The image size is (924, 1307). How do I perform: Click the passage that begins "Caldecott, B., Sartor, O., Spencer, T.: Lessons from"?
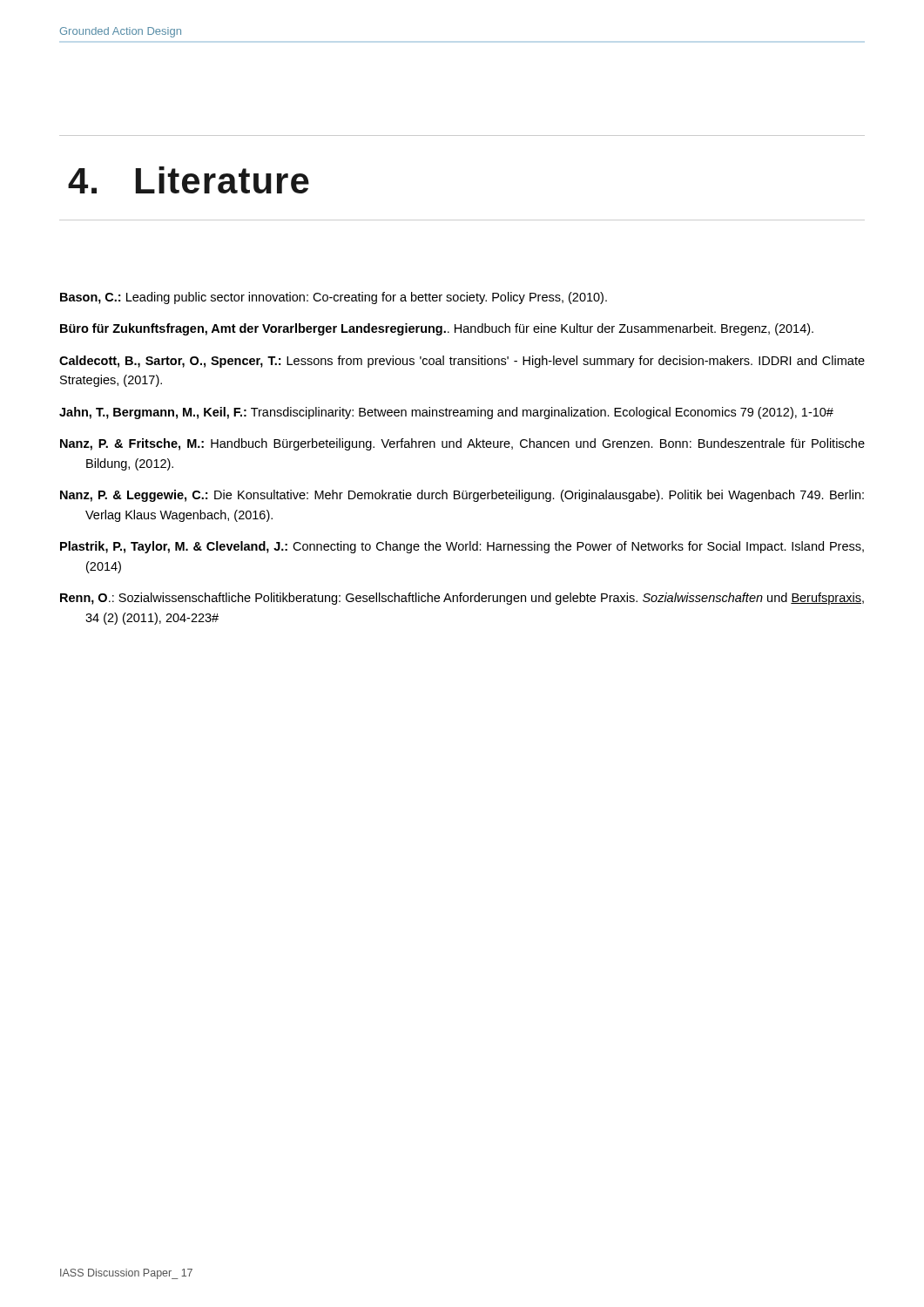pos(462,370)
